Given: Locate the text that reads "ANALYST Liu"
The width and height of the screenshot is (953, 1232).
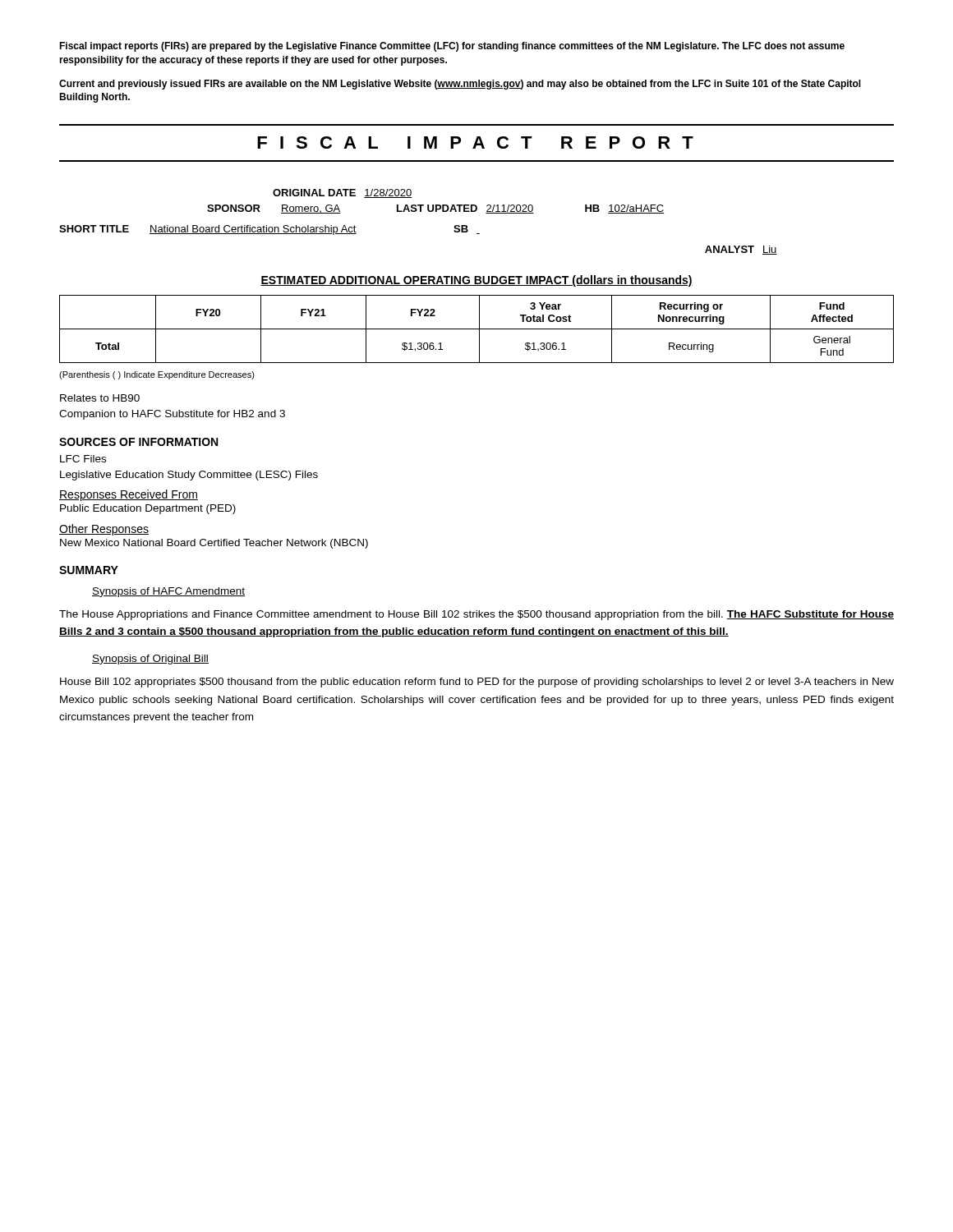Looking at the screenshot, I should tap(741, 250).
